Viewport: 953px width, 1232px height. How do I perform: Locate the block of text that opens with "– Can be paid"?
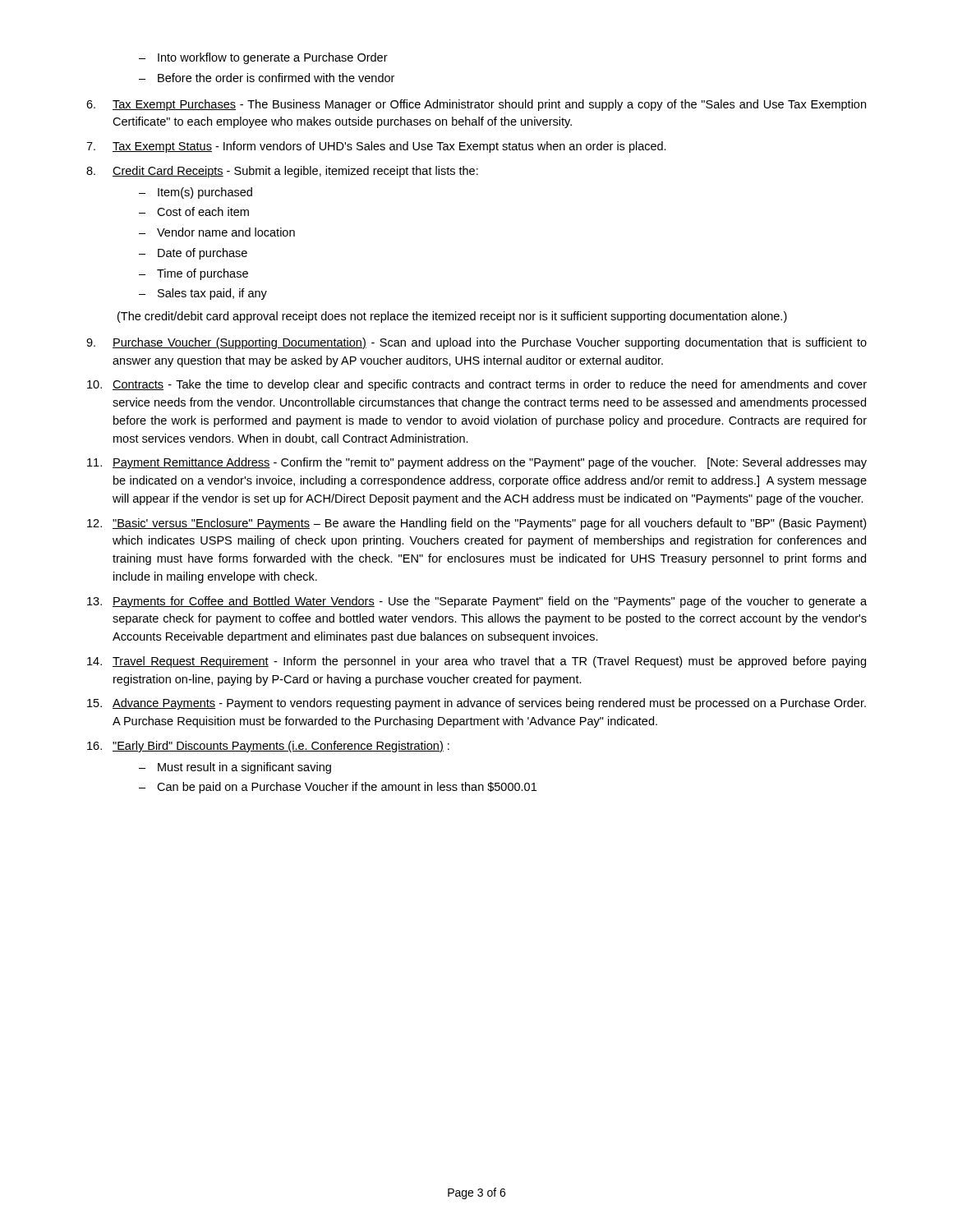click(x=501, y=788)
